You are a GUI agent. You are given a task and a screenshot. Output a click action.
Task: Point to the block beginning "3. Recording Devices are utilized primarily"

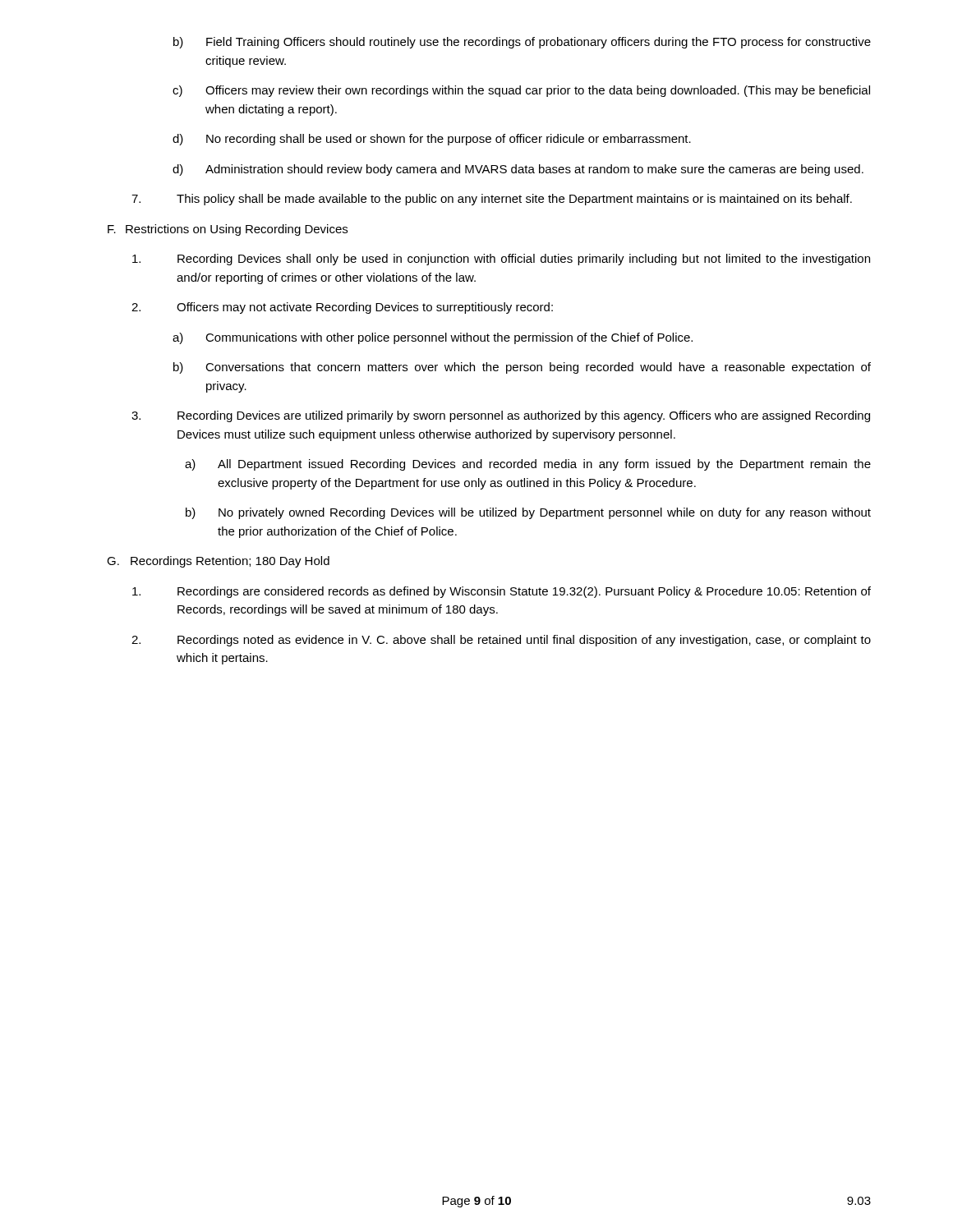tap(501, 425)
